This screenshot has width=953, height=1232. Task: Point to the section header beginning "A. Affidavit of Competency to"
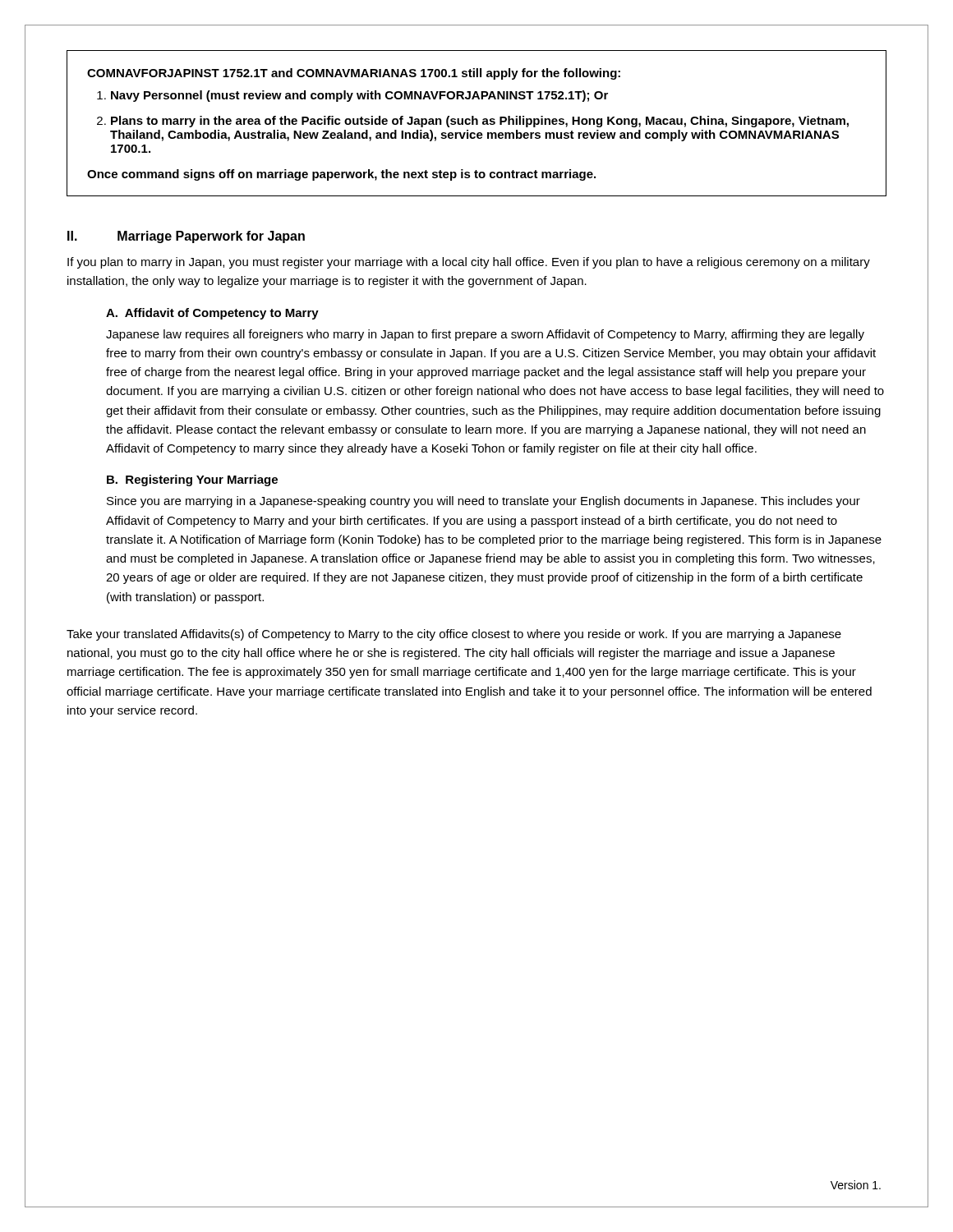pos(212,312)
